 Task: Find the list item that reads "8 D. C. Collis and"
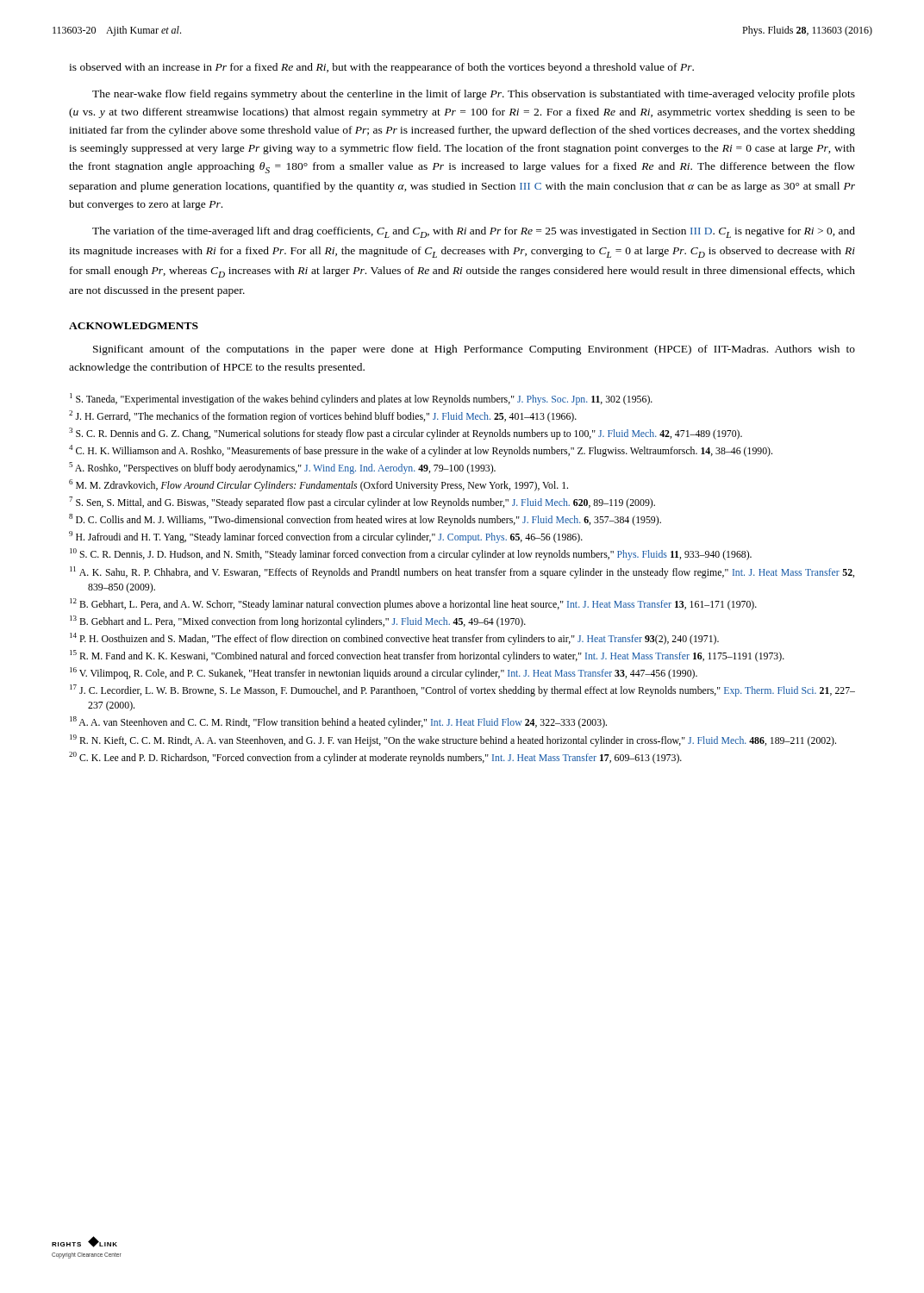click(x=365, y=520)
